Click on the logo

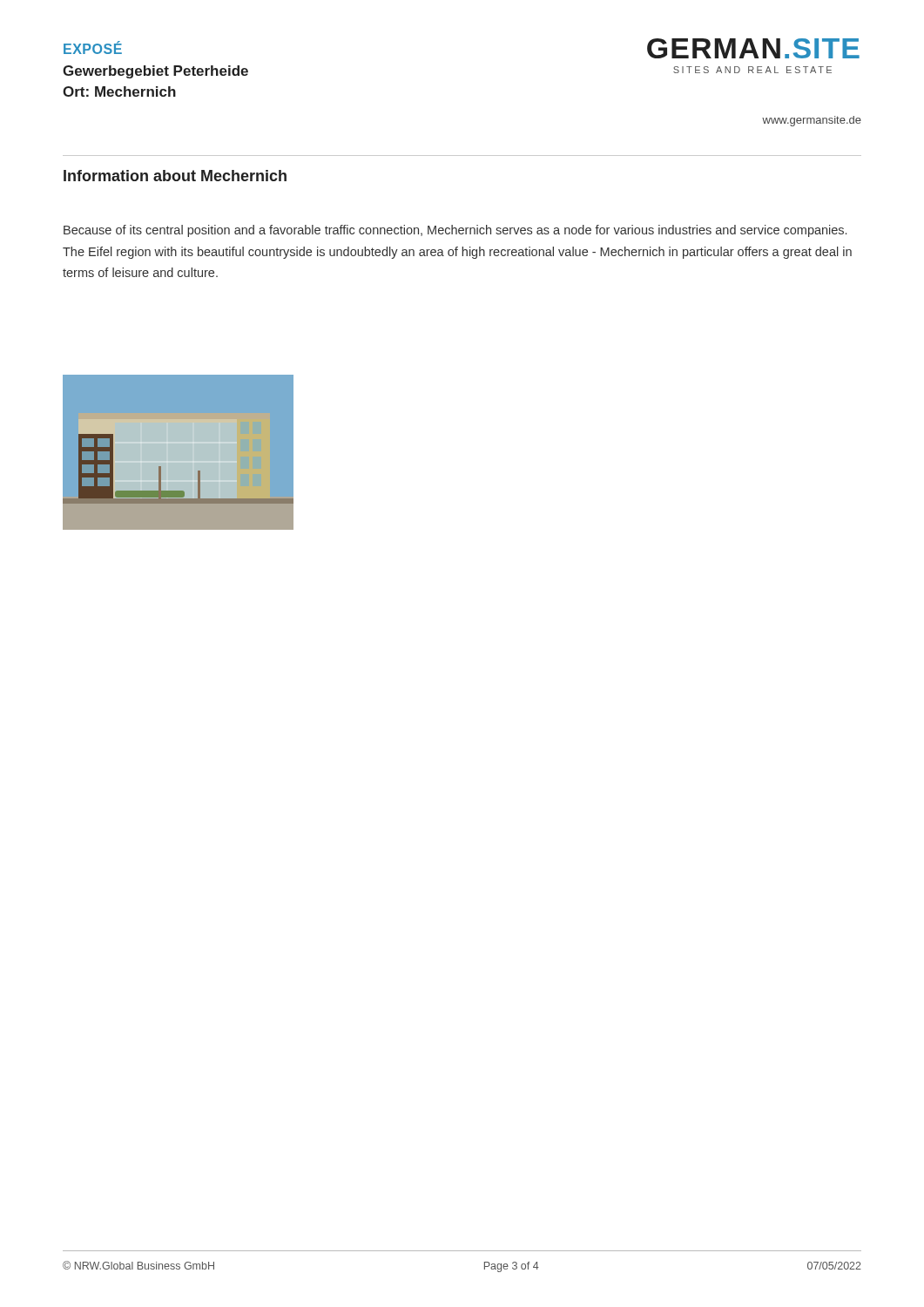pyautogui.click(x=754, y=54)
